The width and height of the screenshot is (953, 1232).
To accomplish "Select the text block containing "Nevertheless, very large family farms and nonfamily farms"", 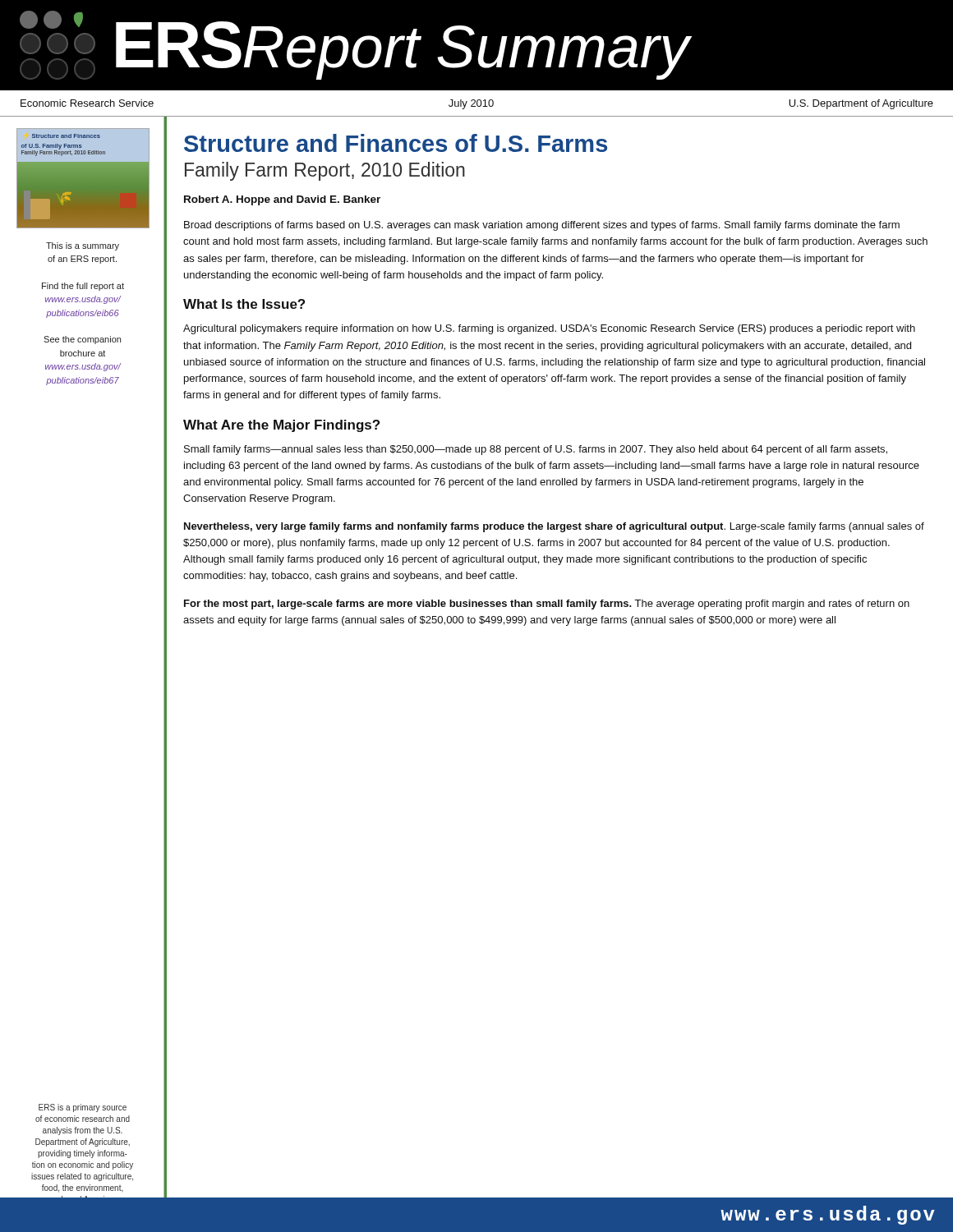I will point(554,551).
